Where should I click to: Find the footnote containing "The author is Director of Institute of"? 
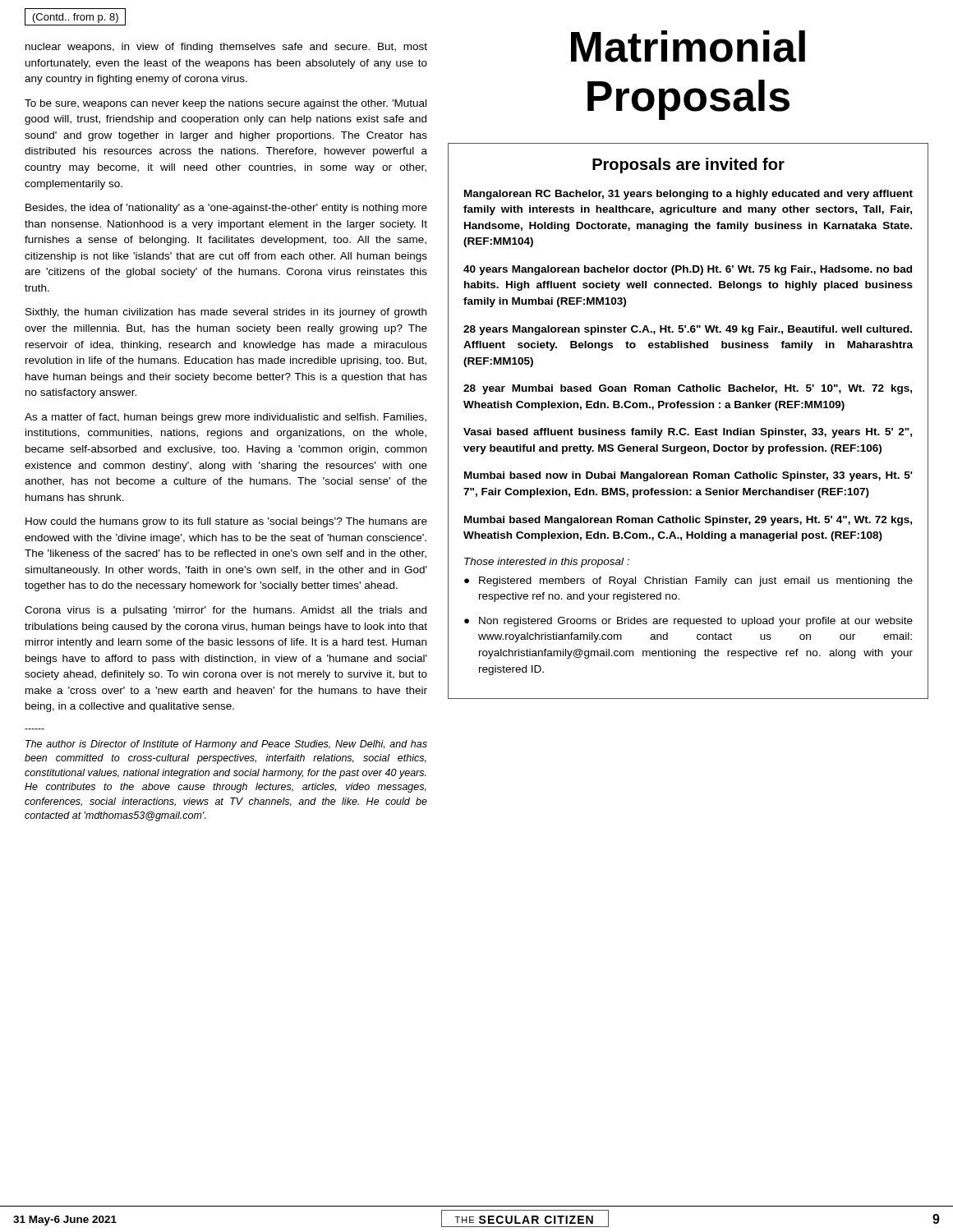tap(226, 773)
